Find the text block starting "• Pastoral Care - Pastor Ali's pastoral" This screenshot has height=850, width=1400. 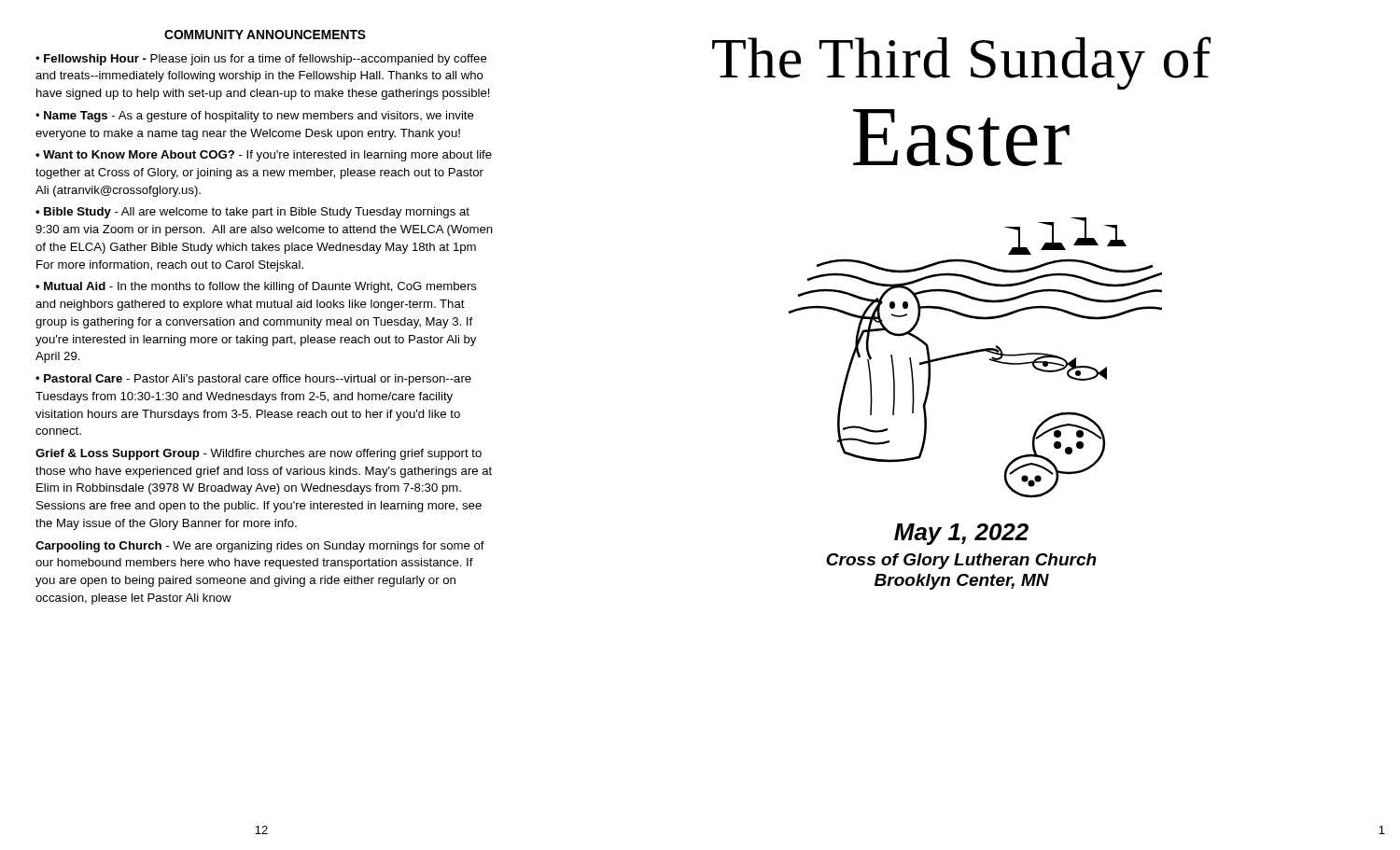coord(253,405)
